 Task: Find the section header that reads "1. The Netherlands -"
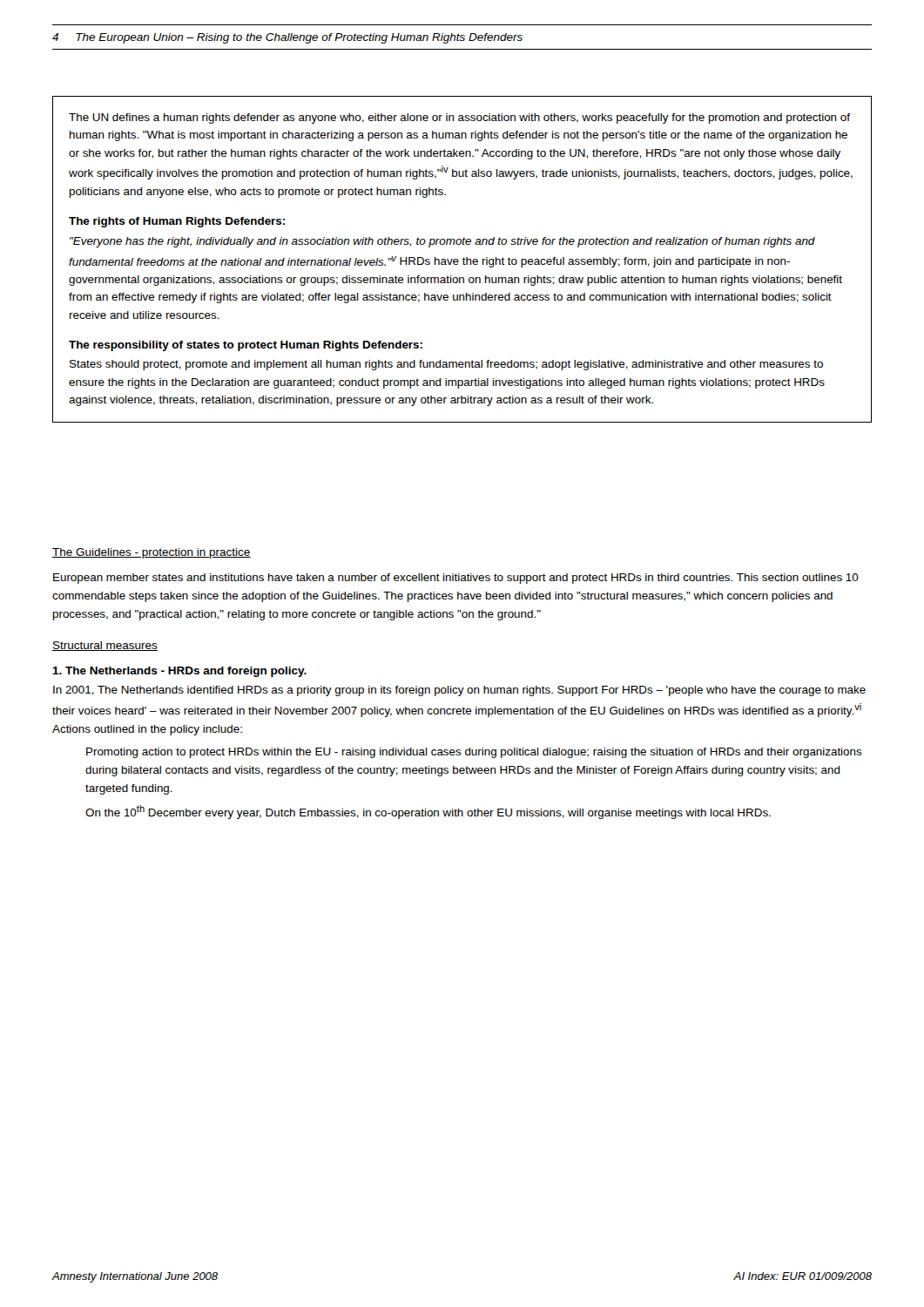pos(180,671)
